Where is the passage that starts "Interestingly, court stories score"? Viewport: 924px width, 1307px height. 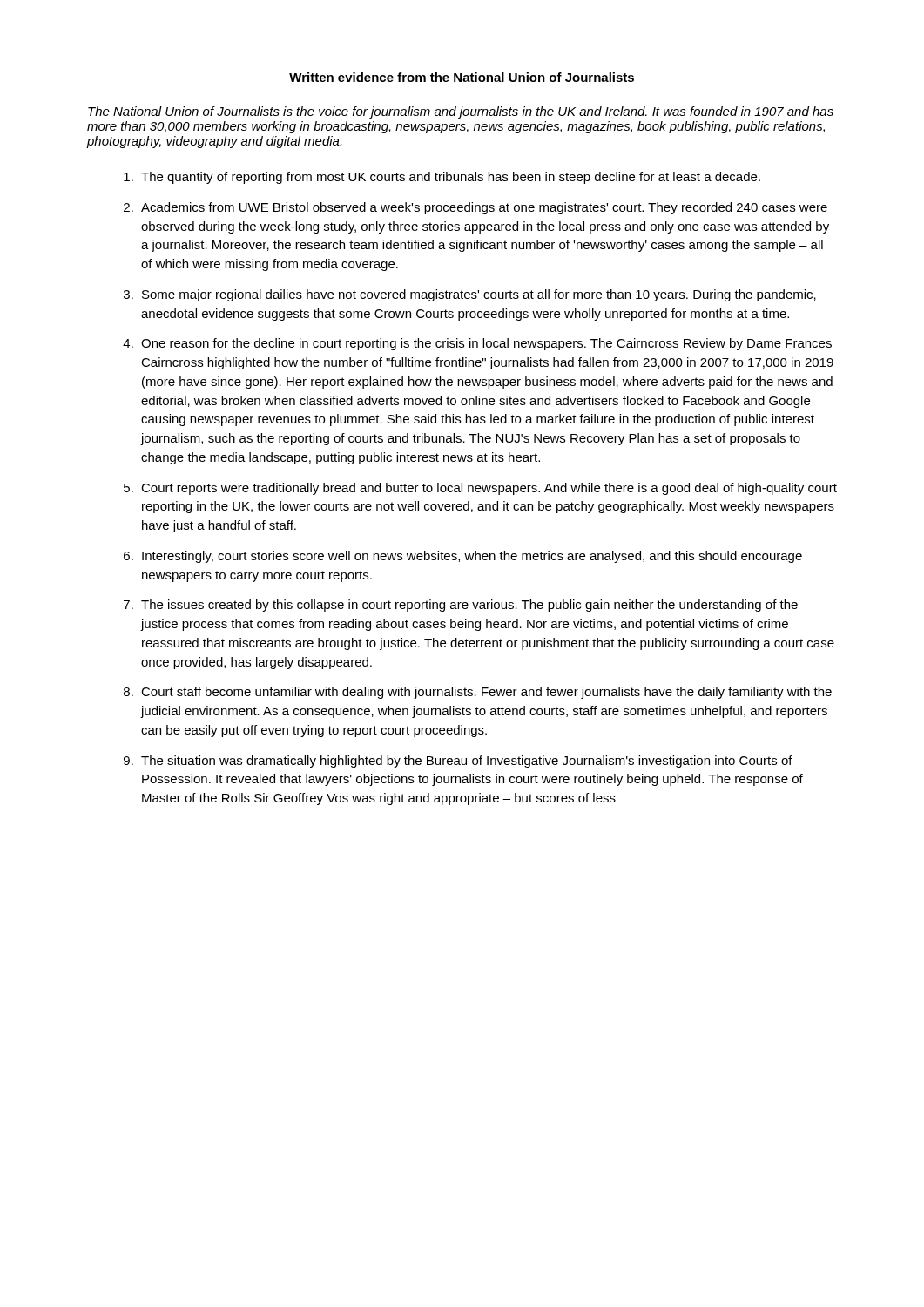(x=472, y=565)
